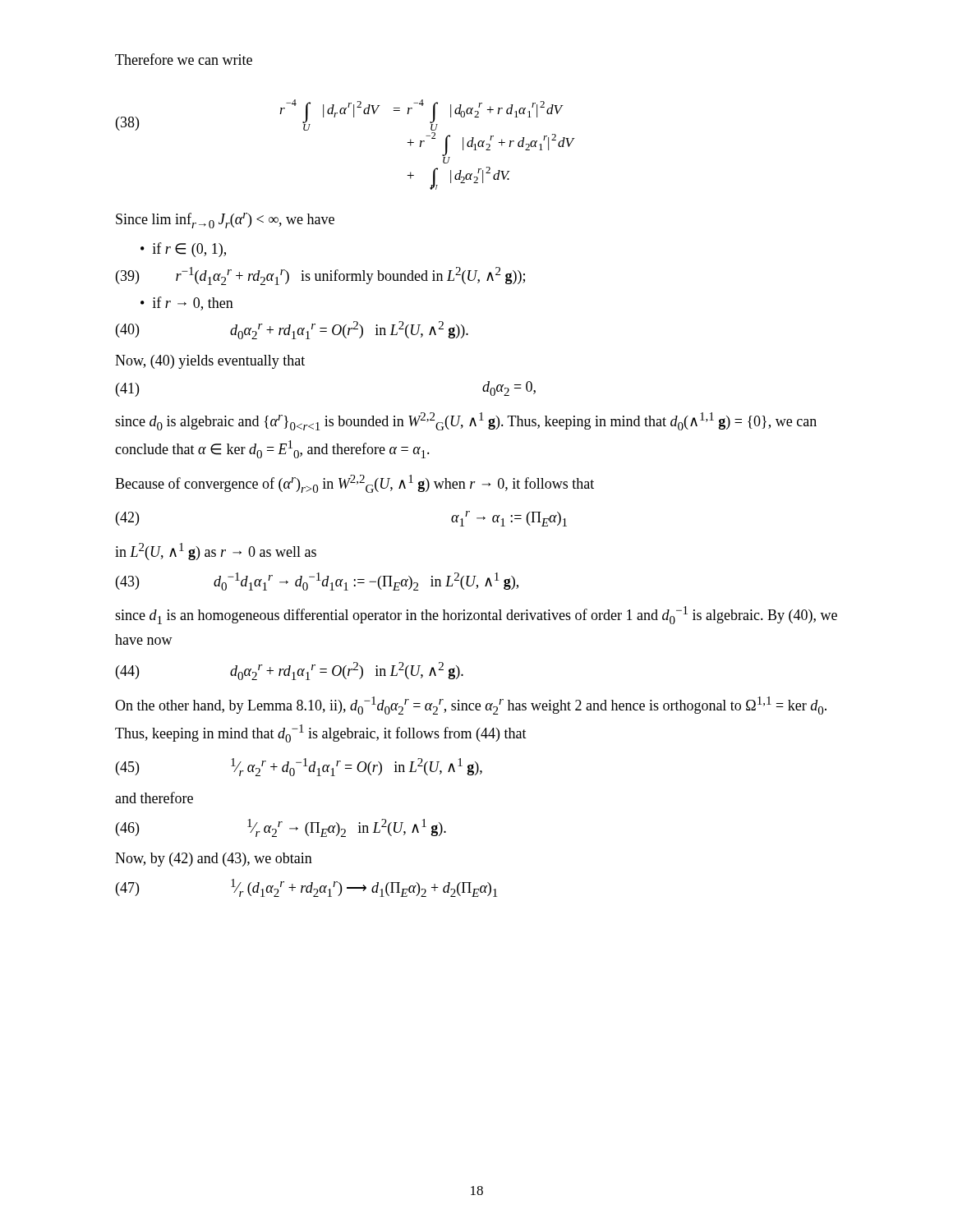Click the formula that begins "(40) d0α2r + rd1α1r ="

292,330
